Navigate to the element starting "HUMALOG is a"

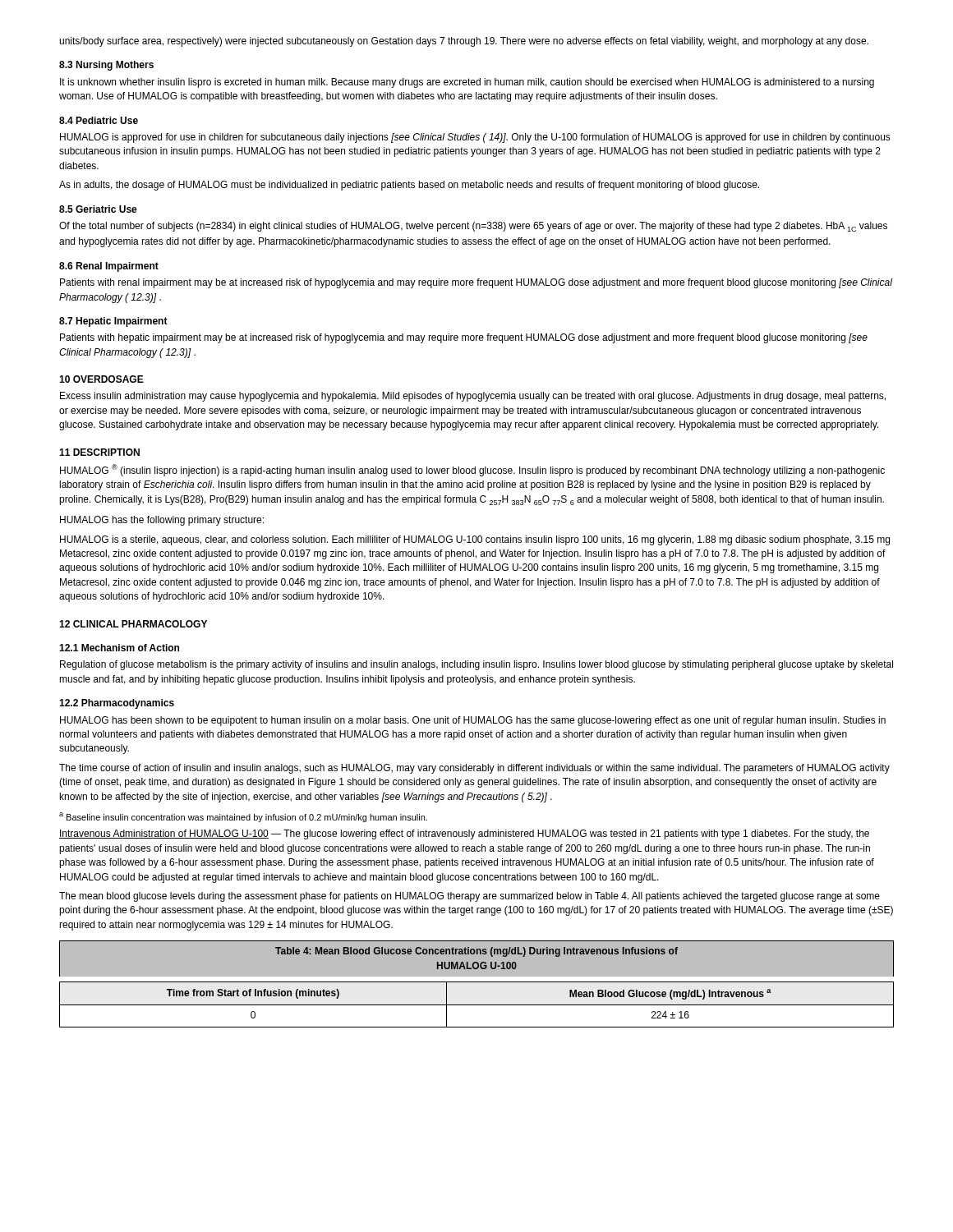point(475,568)
